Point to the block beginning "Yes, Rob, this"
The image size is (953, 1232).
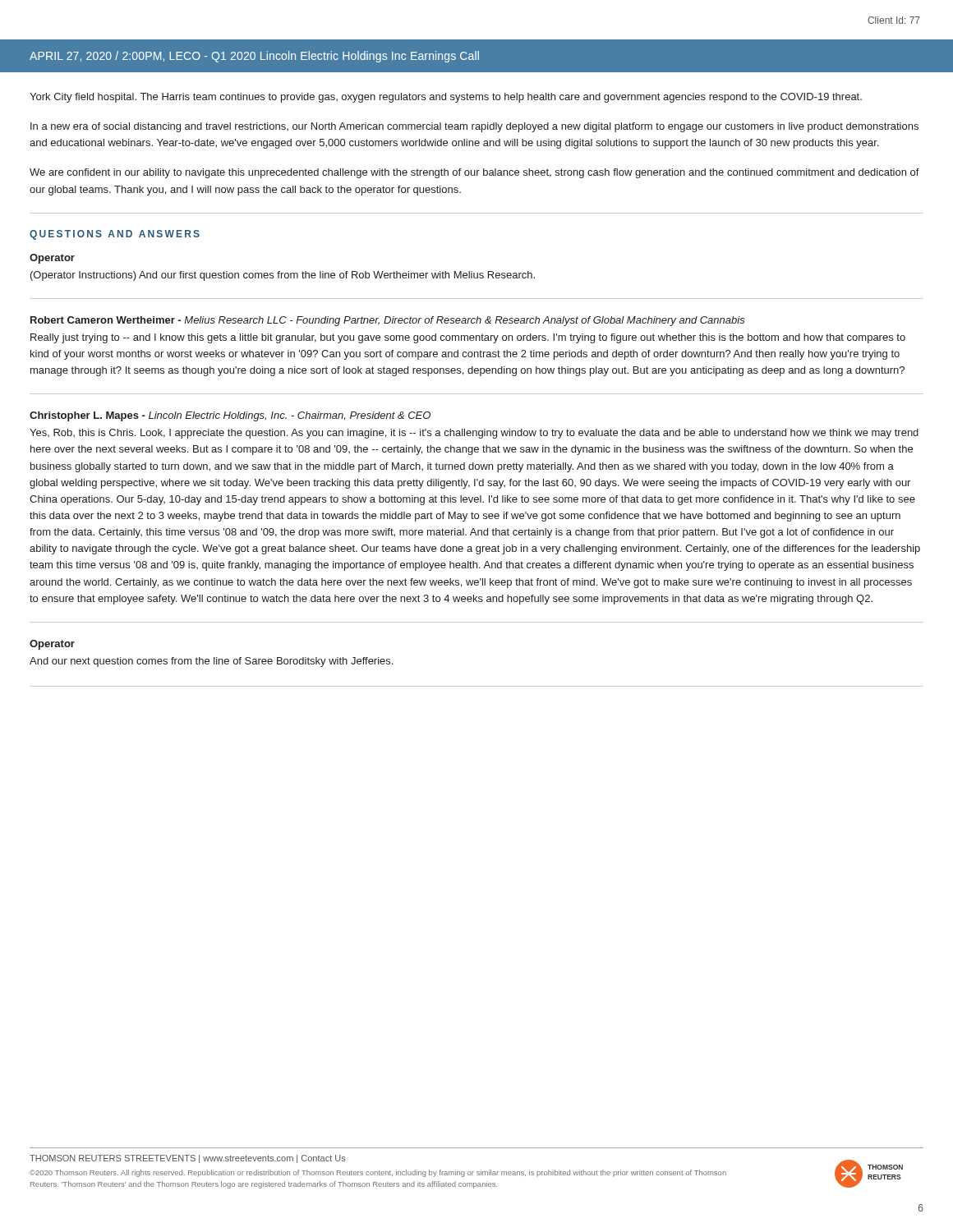pos(475,515)
